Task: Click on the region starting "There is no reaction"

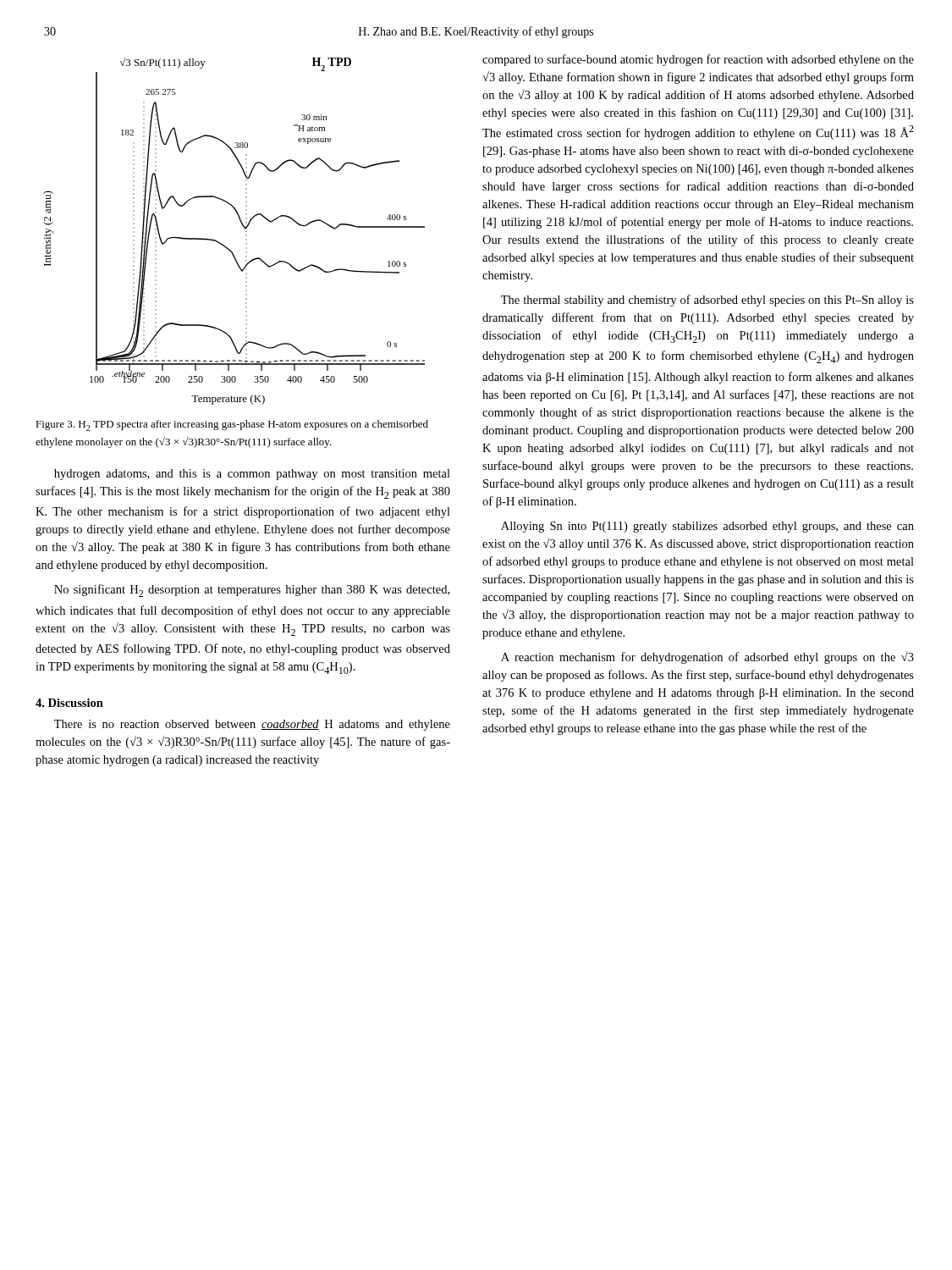Action: click(x=243, y=742)
